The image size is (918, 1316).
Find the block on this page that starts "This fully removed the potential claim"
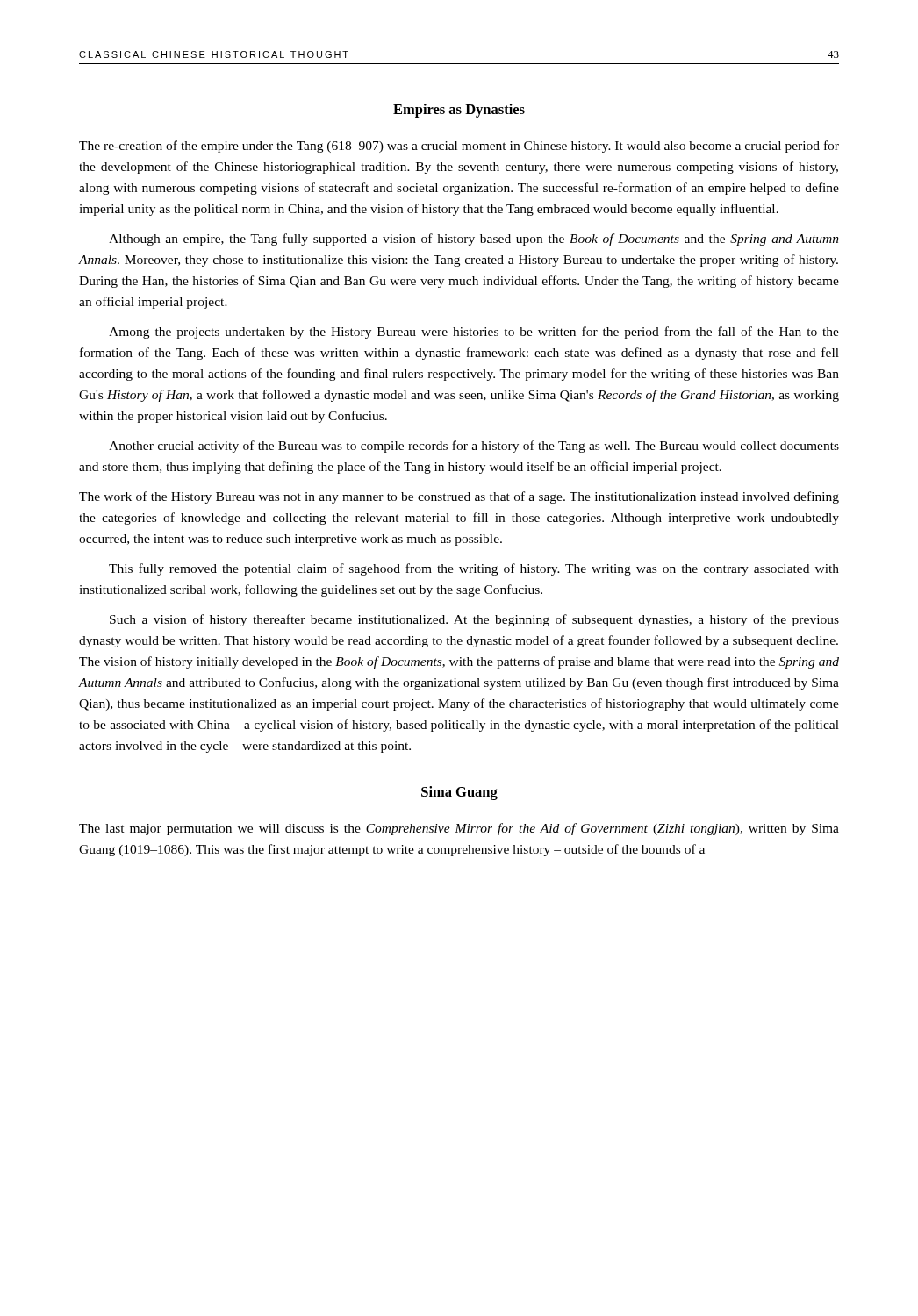[459, 579]
